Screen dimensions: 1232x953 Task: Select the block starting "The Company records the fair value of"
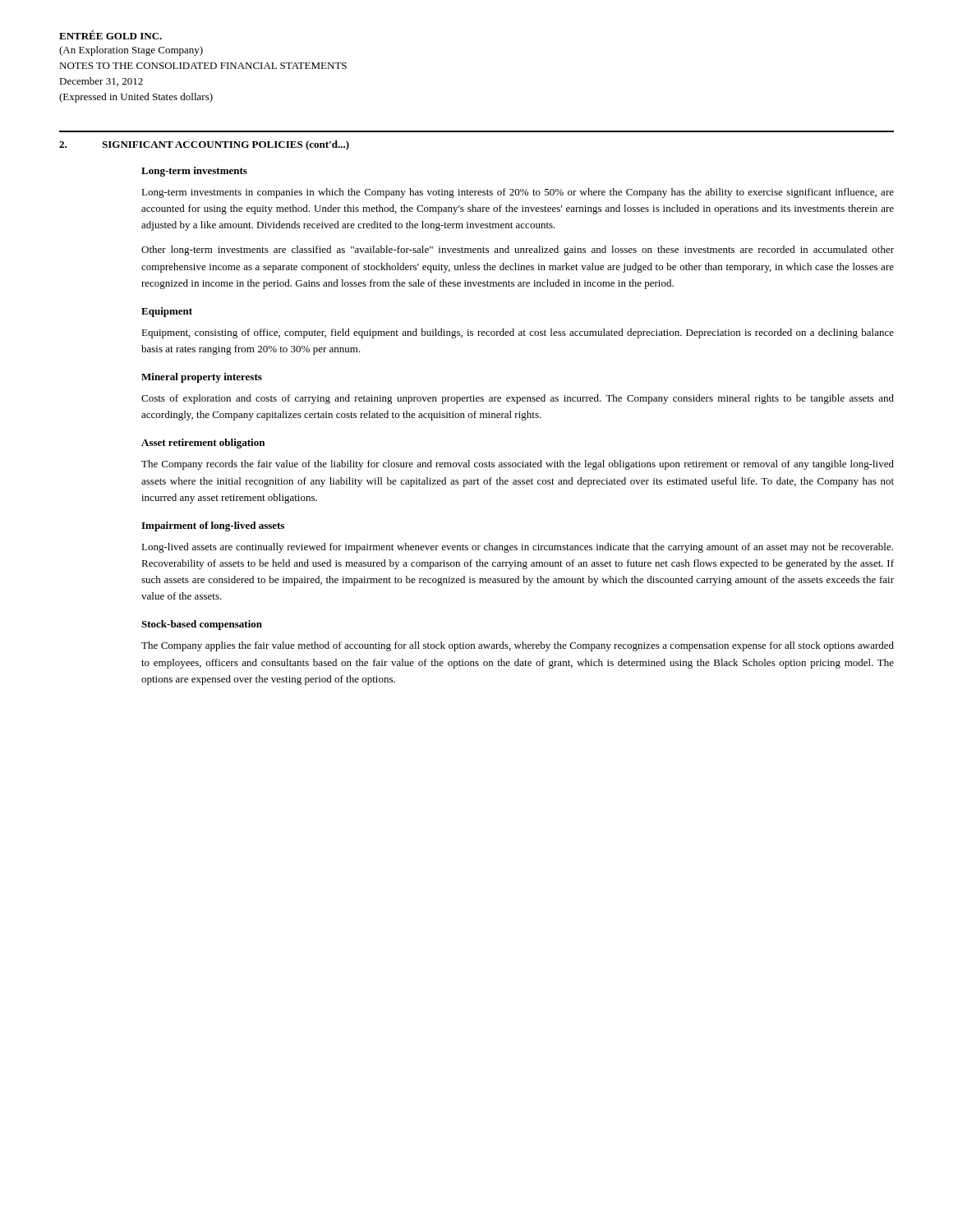coord(518,481)
